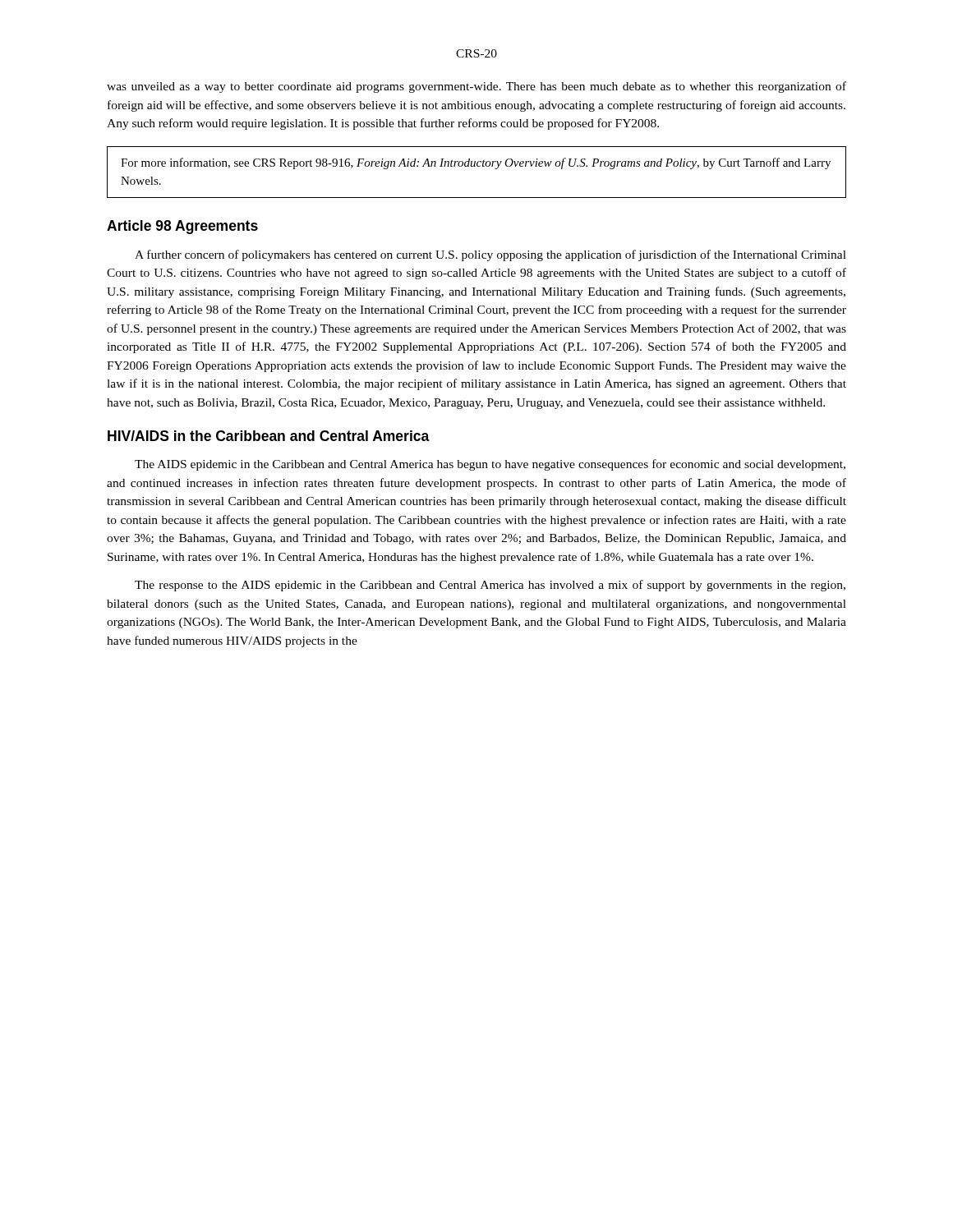Viewport: 953px width, 1232px height.
Task: Locate the text block that says "The AIDS epidemic in the Caribbean and Central"
Action: [x=476, y=553]
